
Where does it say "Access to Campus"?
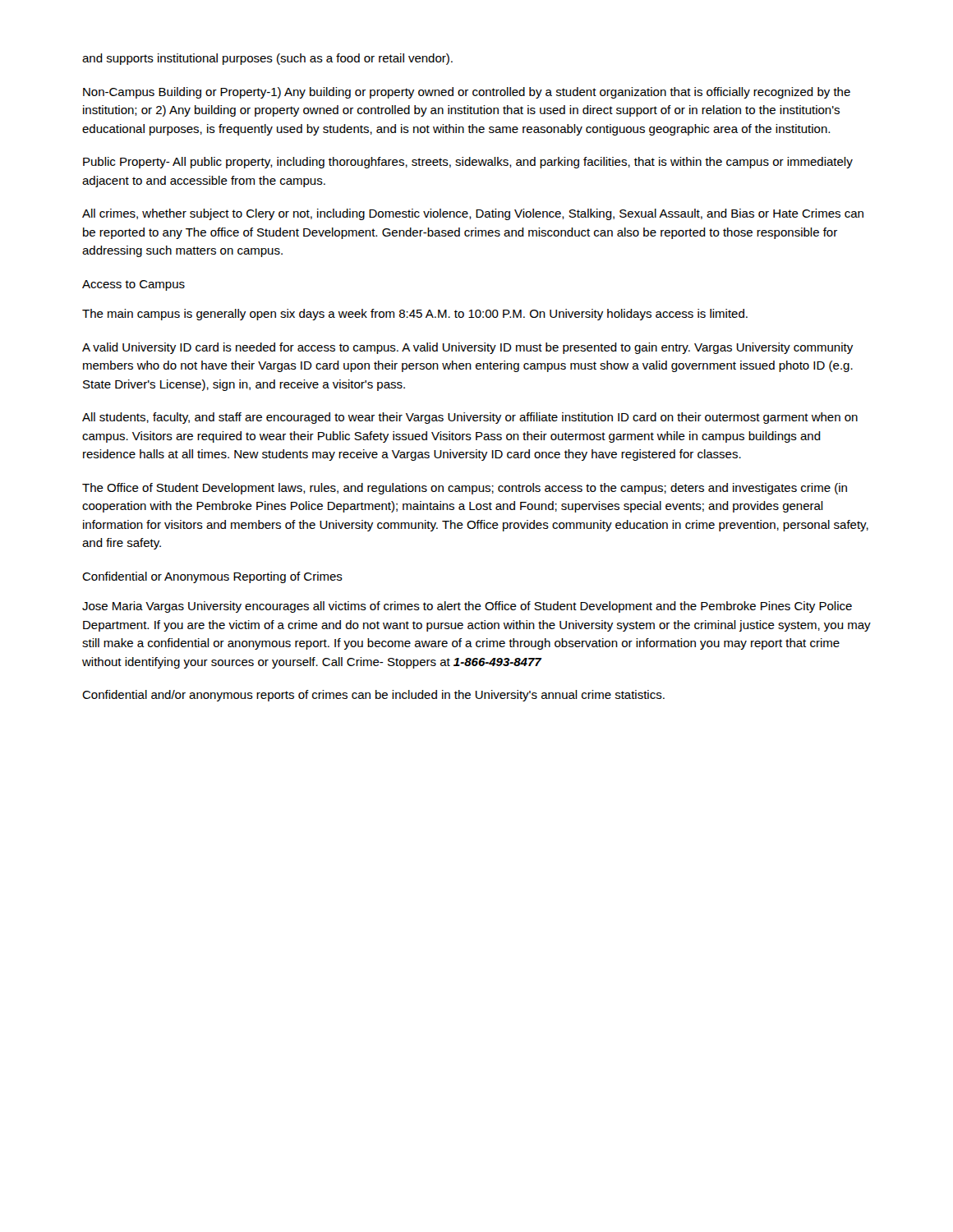134,283
